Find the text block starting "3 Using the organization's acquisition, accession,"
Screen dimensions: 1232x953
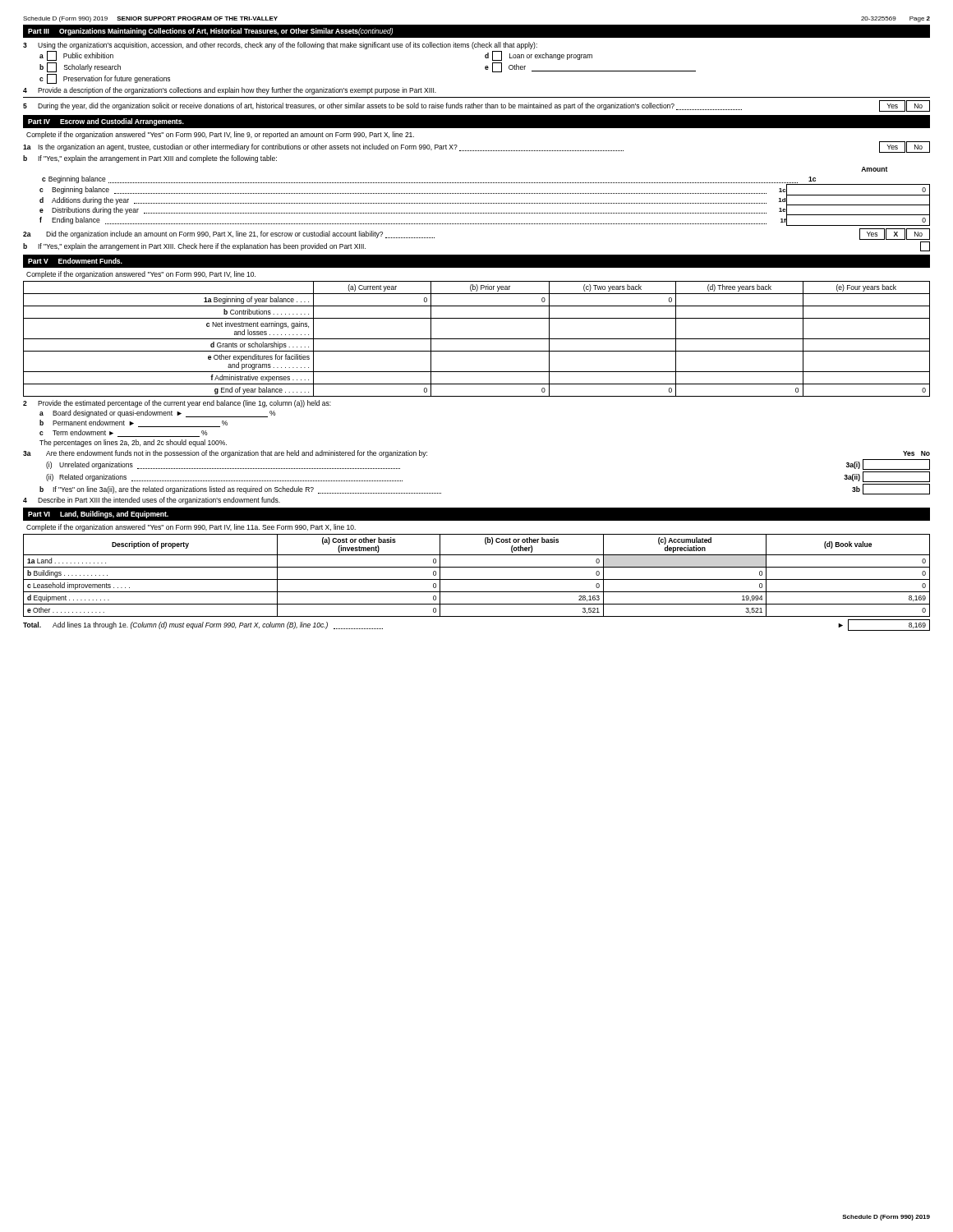coord(280,45)
